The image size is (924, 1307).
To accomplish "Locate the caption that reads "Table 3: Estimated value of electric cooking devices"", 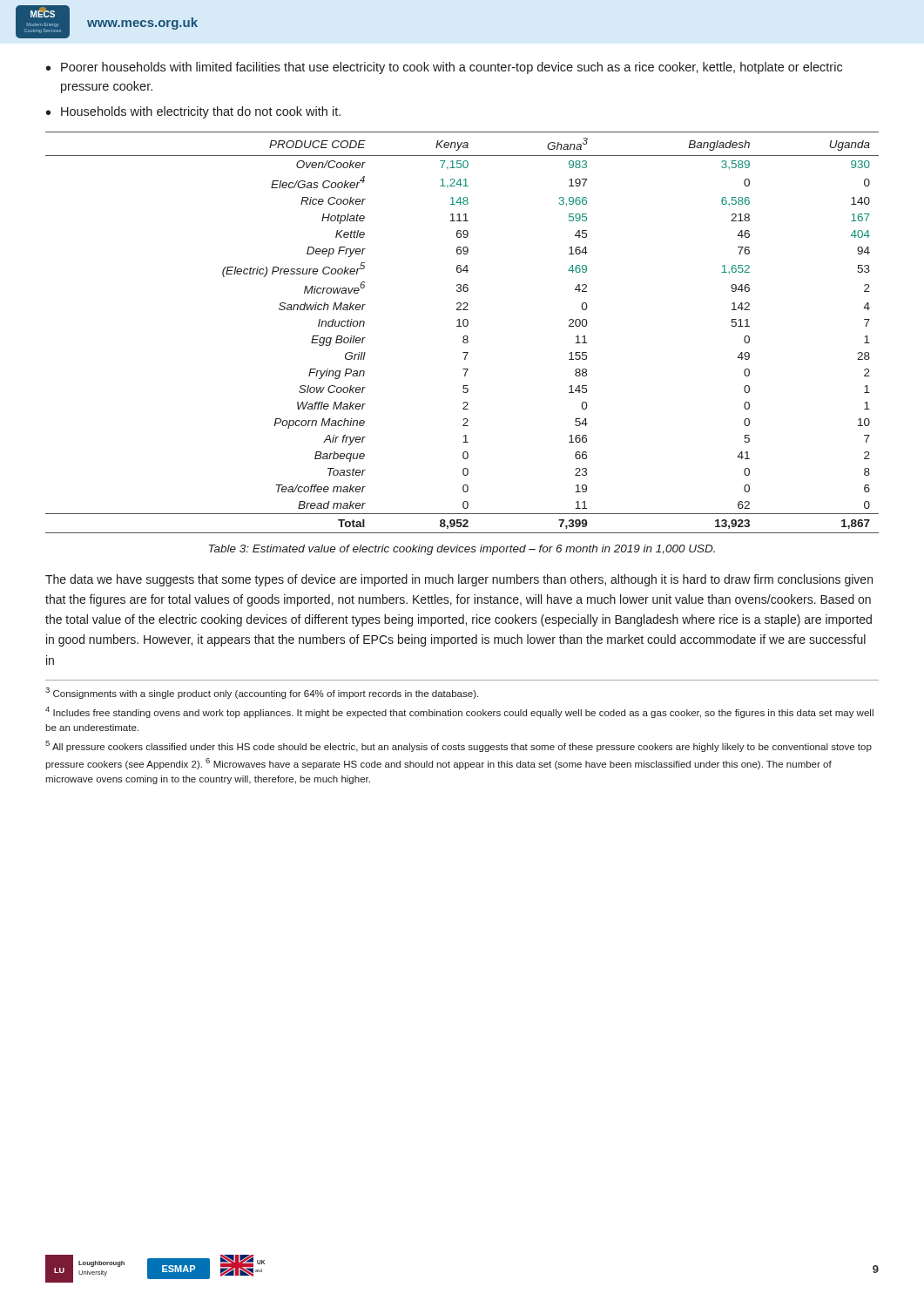I will tap(462, 548).
